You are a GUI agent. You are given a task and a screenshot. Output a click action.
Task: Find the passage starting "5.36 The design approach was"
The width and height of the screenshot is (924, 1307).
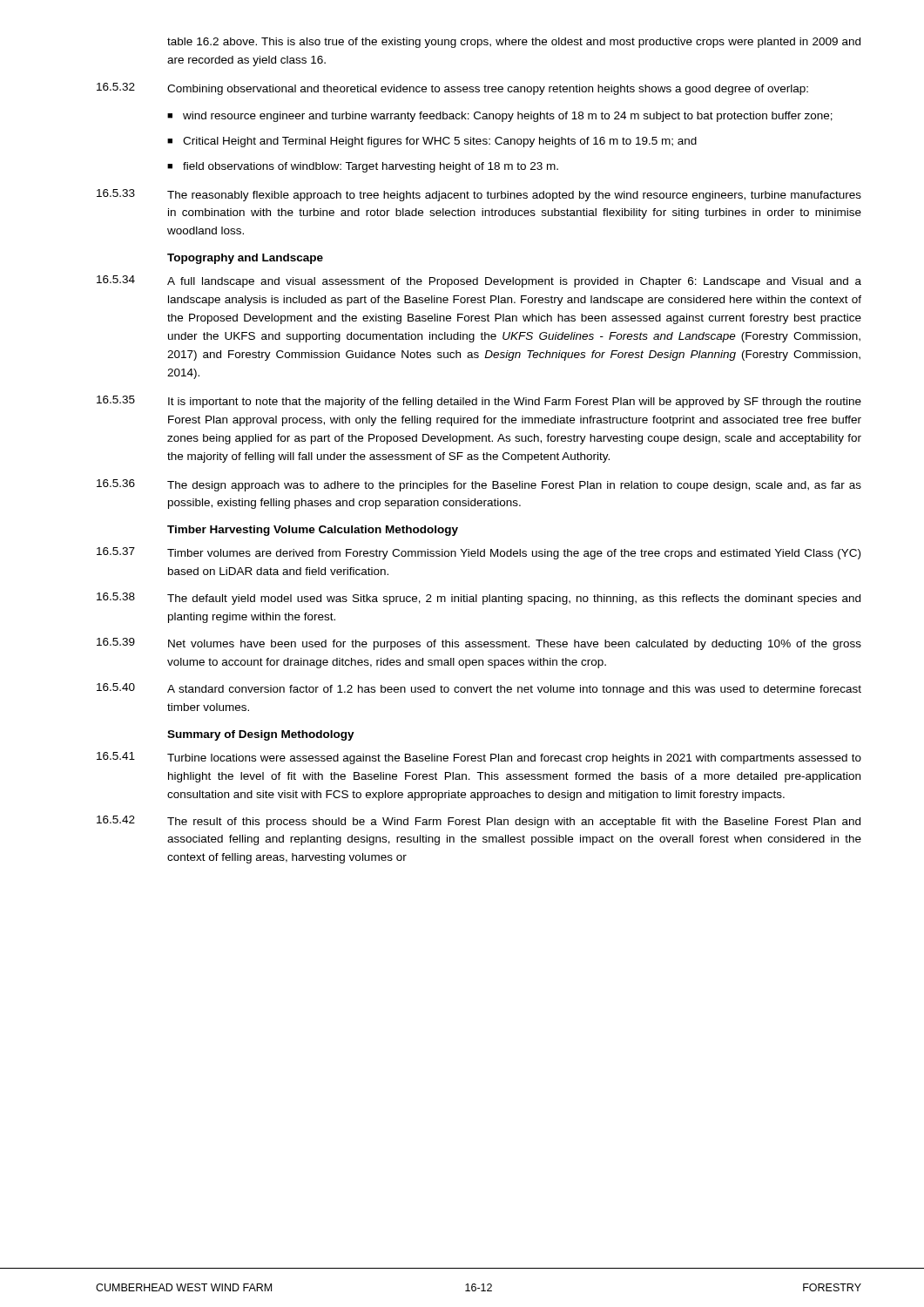(x=479, y=494)
